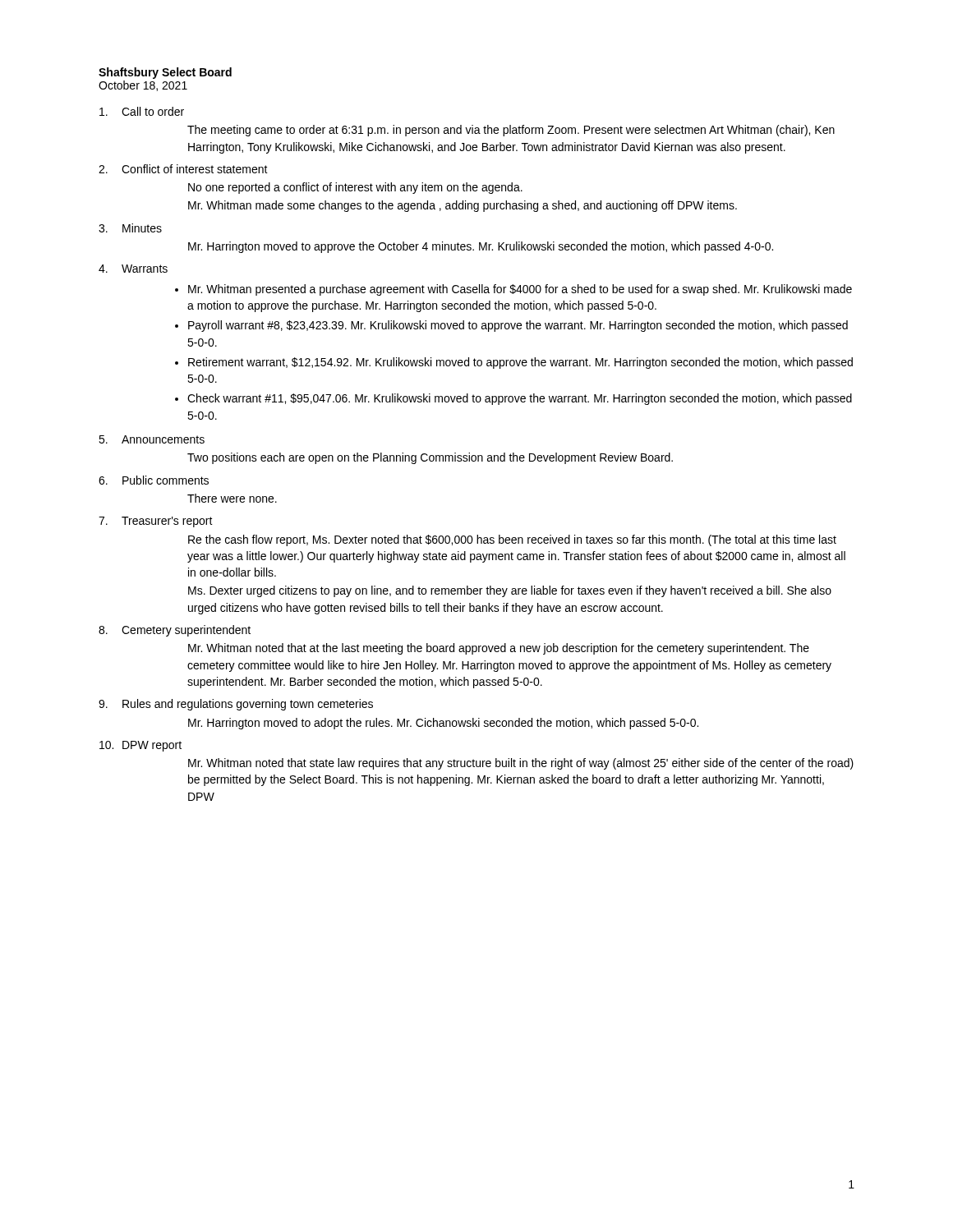This screenshot has height=1232, width=953.
Task: Locate the text starting "10. DPW report Mr. Whitman noted"
Action: pos(476,772)
